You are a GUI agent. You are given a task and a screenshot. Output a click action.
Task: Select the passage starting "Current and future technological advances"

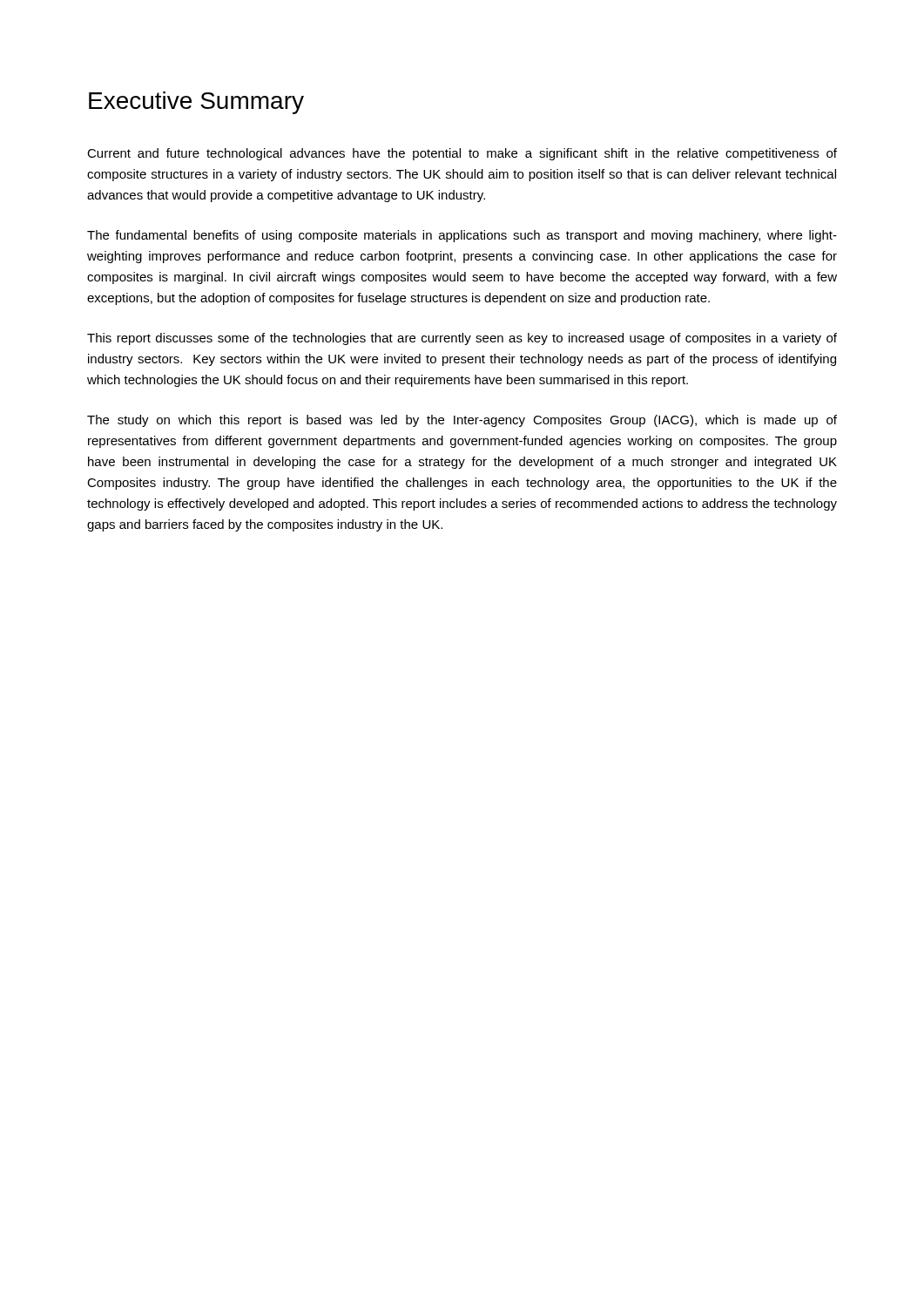tap(462, 174)
